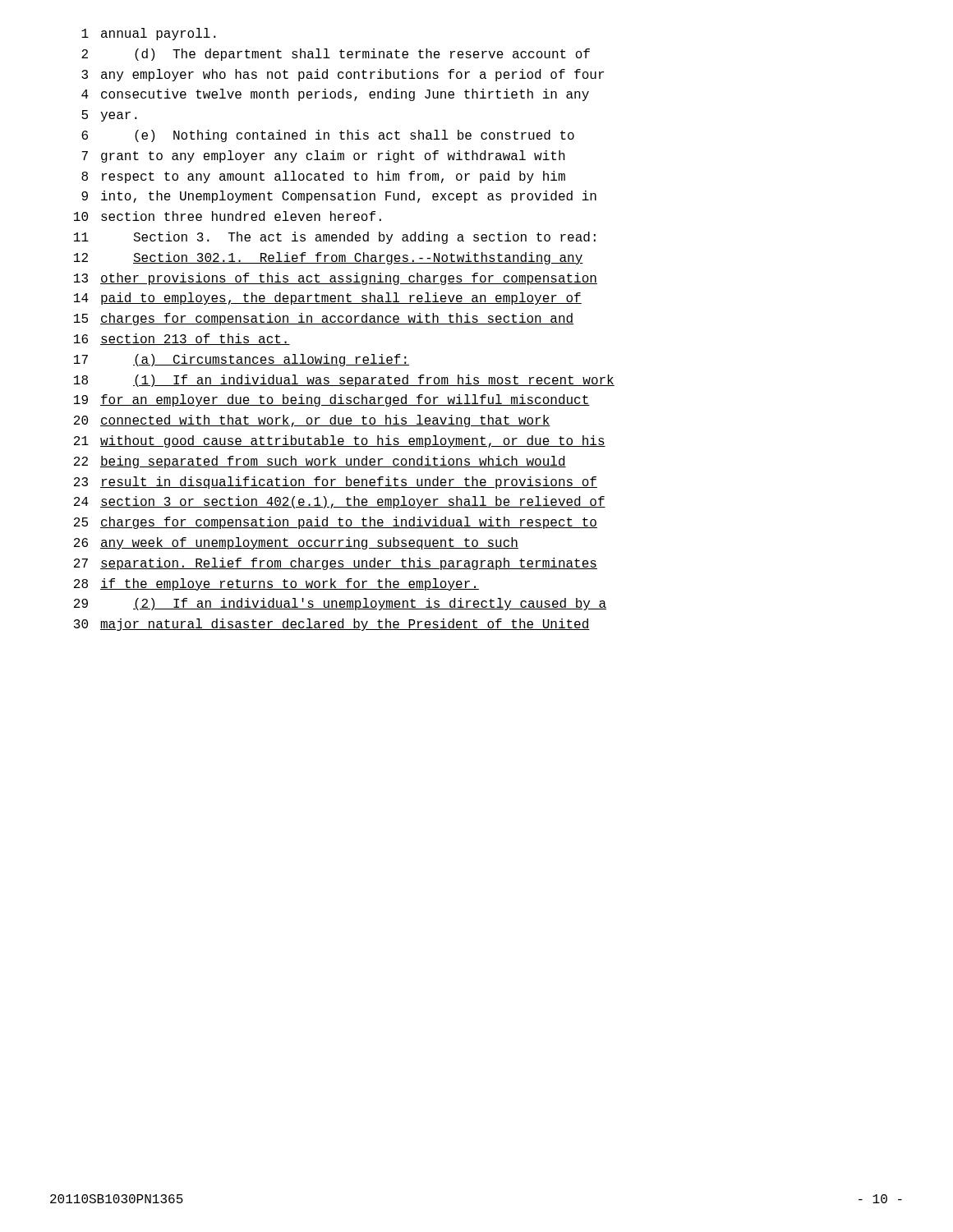The image size is (953, 1232).
Task: Select the list item that says "8 respect to any amount"
Action: [x=476, y=177]
